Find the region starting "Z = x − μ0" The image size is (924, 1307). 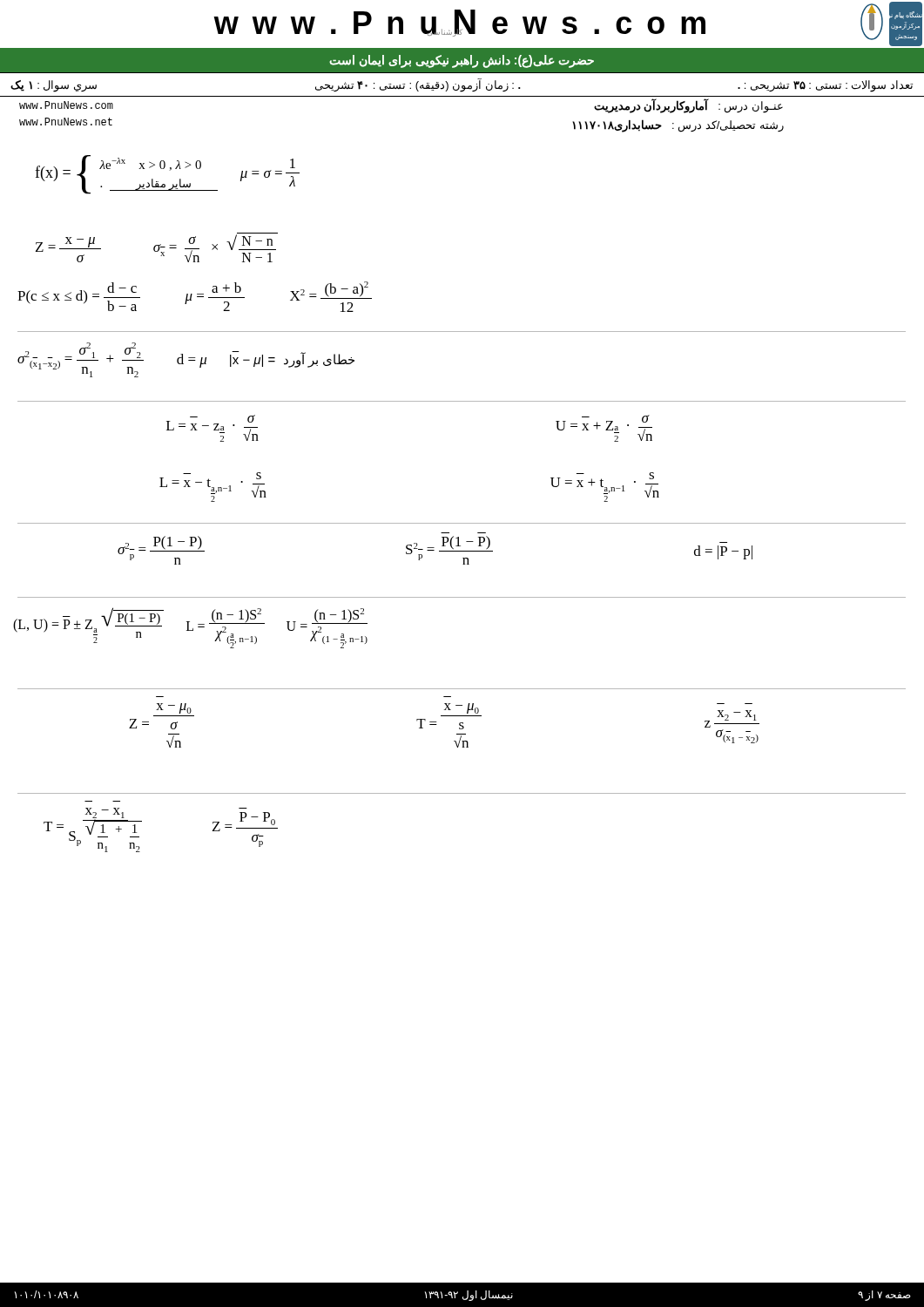tap(444, 725)
